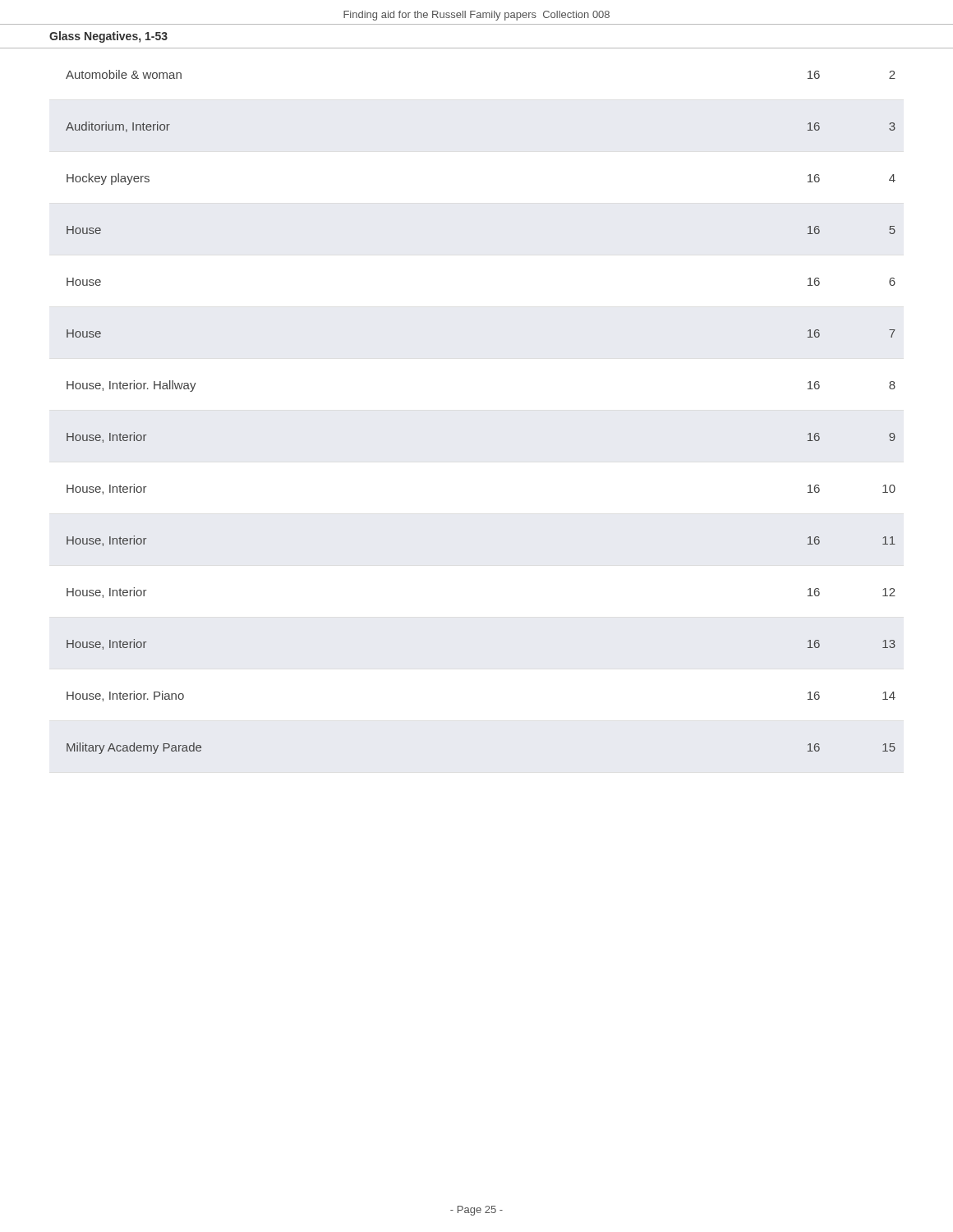The image size is (953, 1232).
Task: Click on the list item that reads "House, Interior 16 11"
Action: click(110, 541)
